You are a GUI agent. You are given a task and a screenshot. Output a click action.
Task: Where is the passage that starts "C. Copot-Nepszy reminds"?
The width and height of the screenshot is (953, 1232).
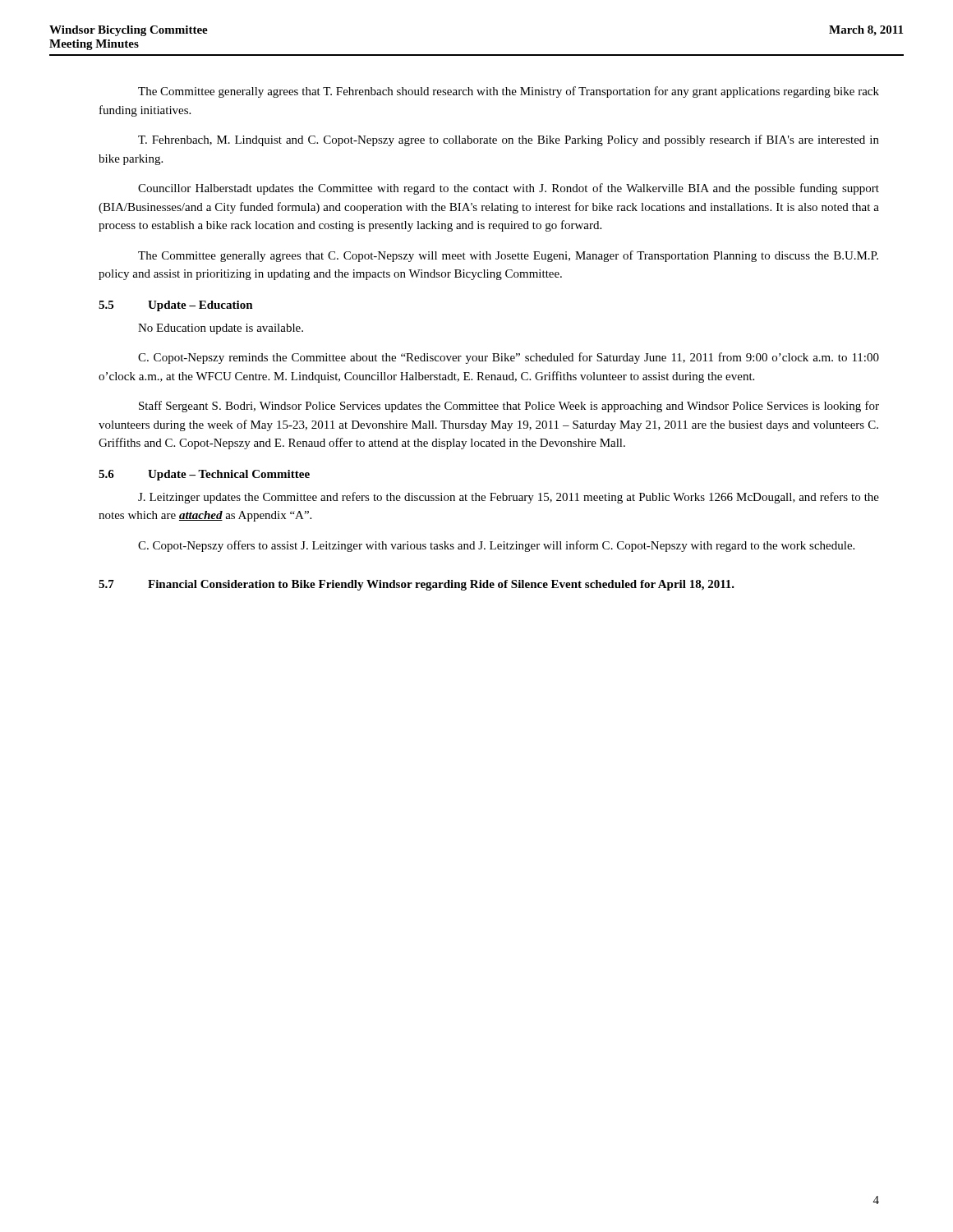click(x=489, y=367)
